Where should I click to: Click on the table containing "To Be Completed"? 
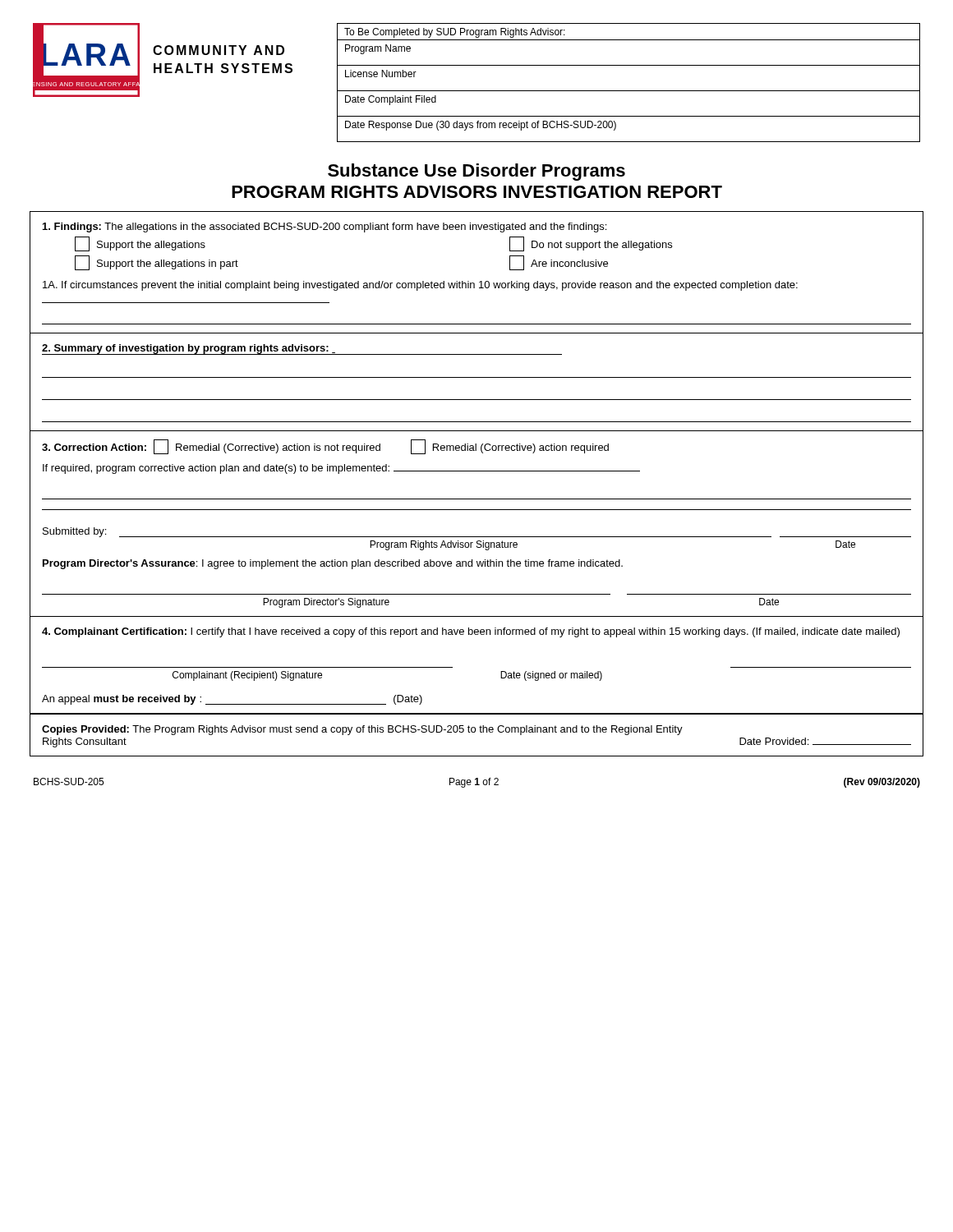coord(628,83)
